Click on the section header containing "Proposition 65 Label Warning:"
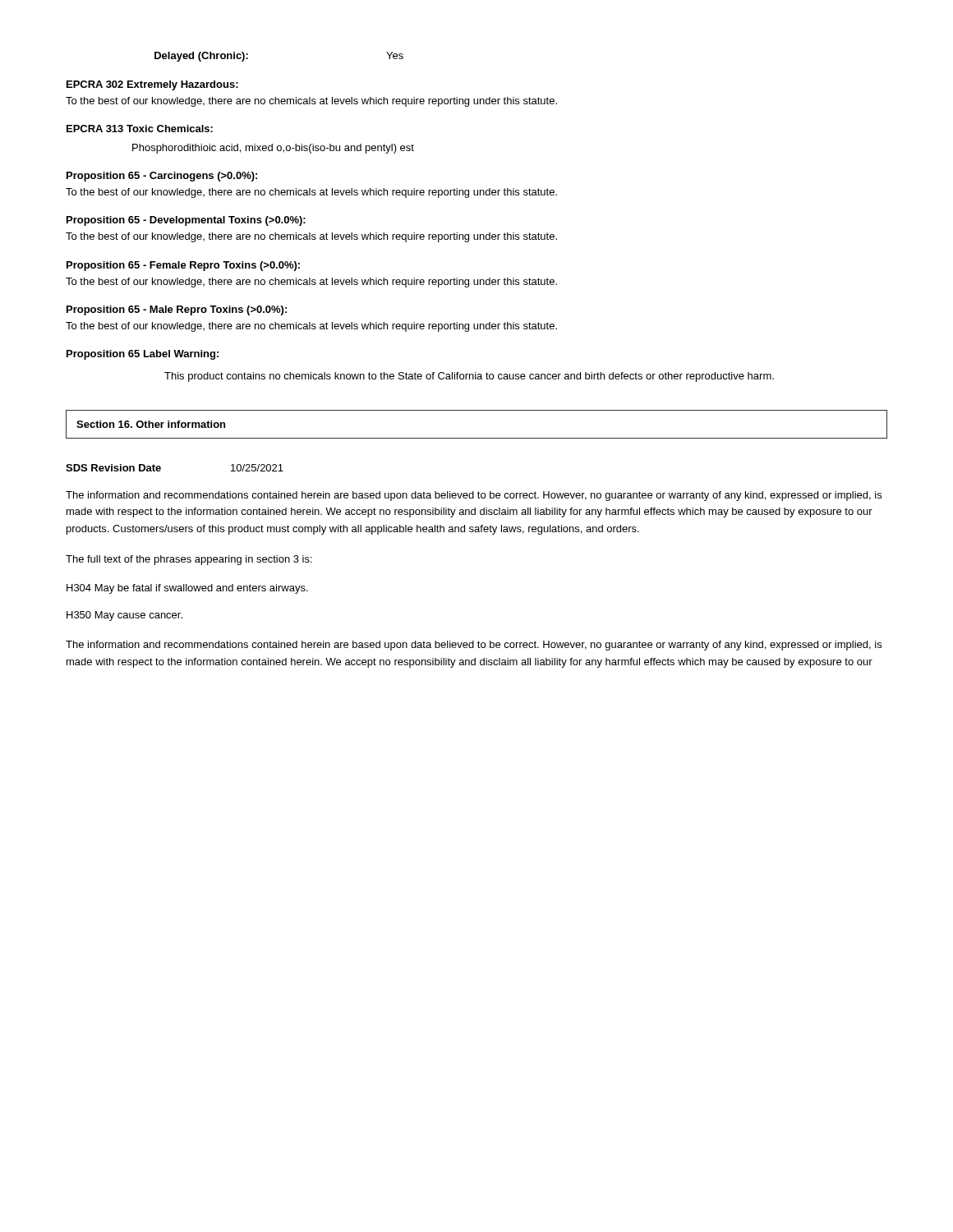The width and height of the screenshot is (953, 1232). click(x=143, y=353)
